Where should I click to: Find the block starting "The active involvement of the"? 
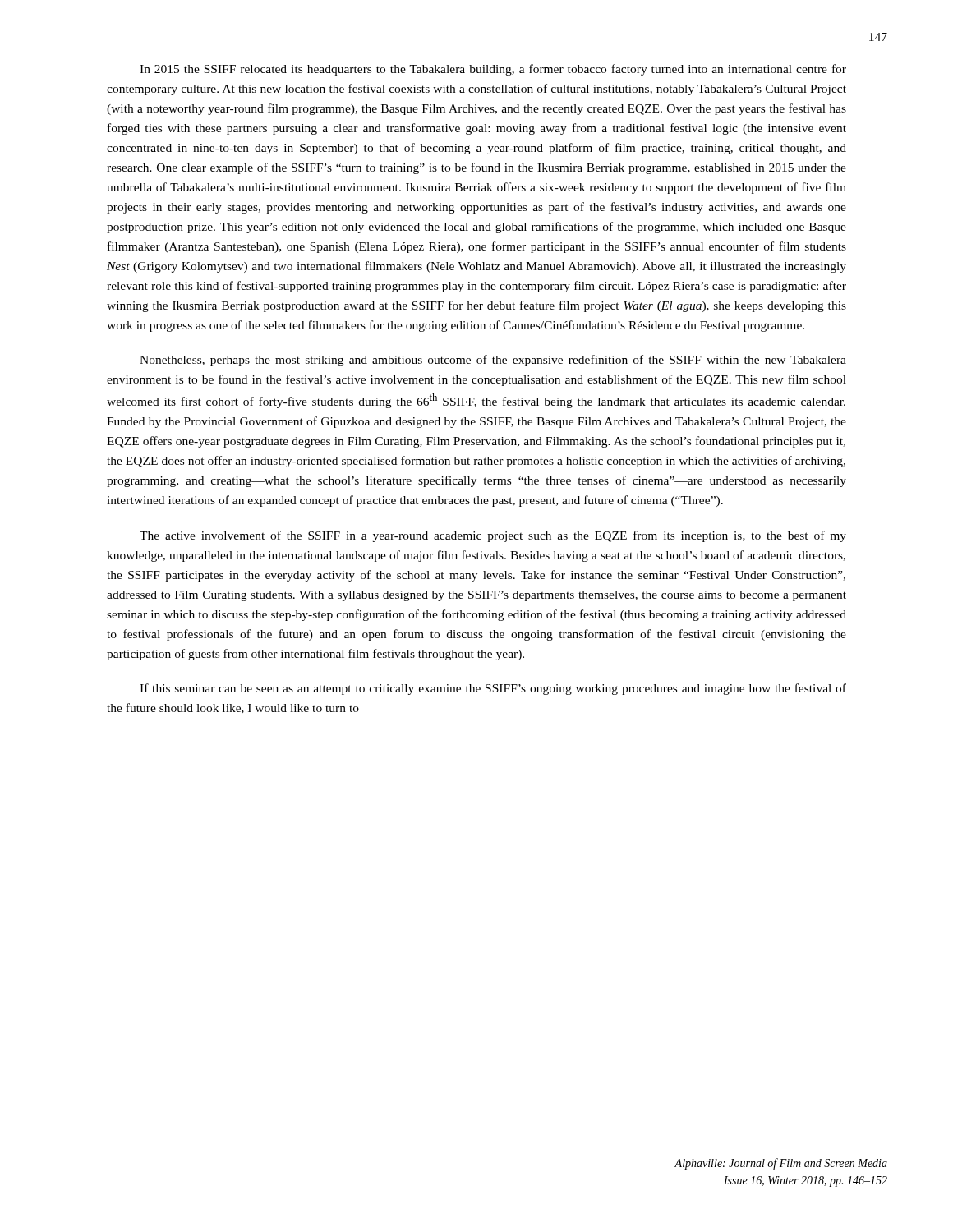pos(476,594)
